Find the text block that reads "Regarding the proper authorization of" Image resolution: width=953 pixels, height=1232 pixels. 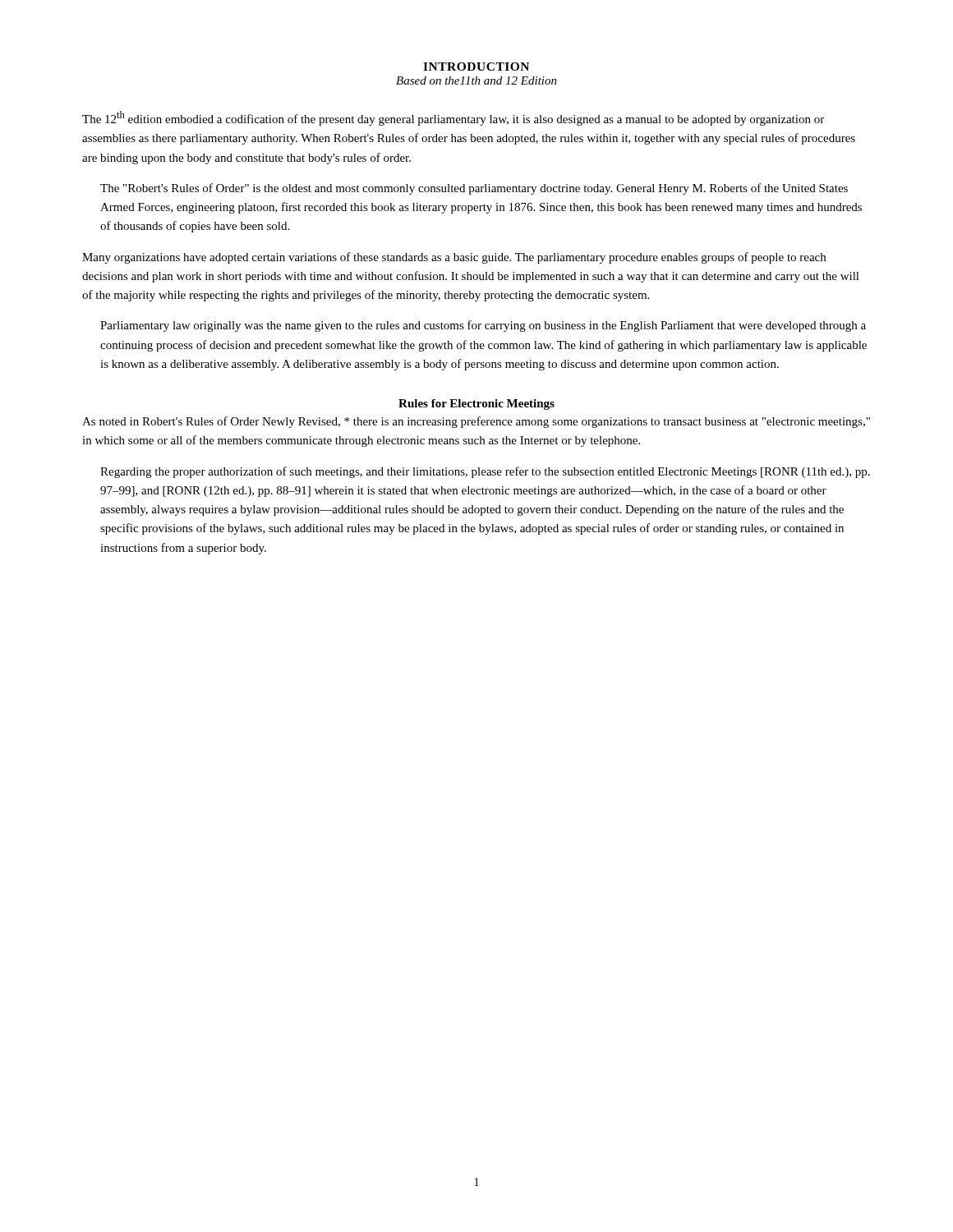point(485,509)
